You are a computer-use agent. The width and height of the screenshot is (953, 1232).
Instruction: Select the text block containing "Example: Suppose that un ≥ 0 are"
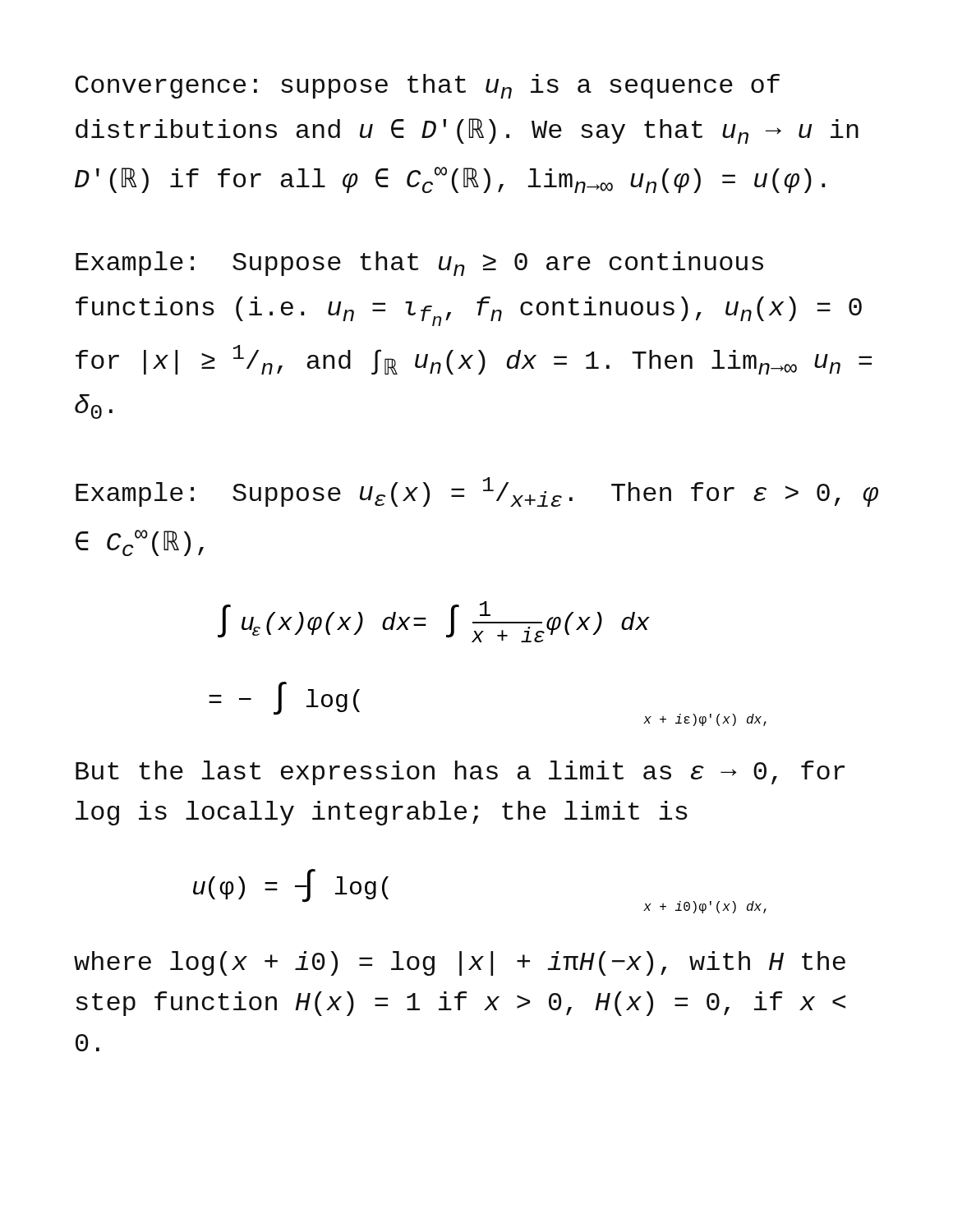pos(474,337)
